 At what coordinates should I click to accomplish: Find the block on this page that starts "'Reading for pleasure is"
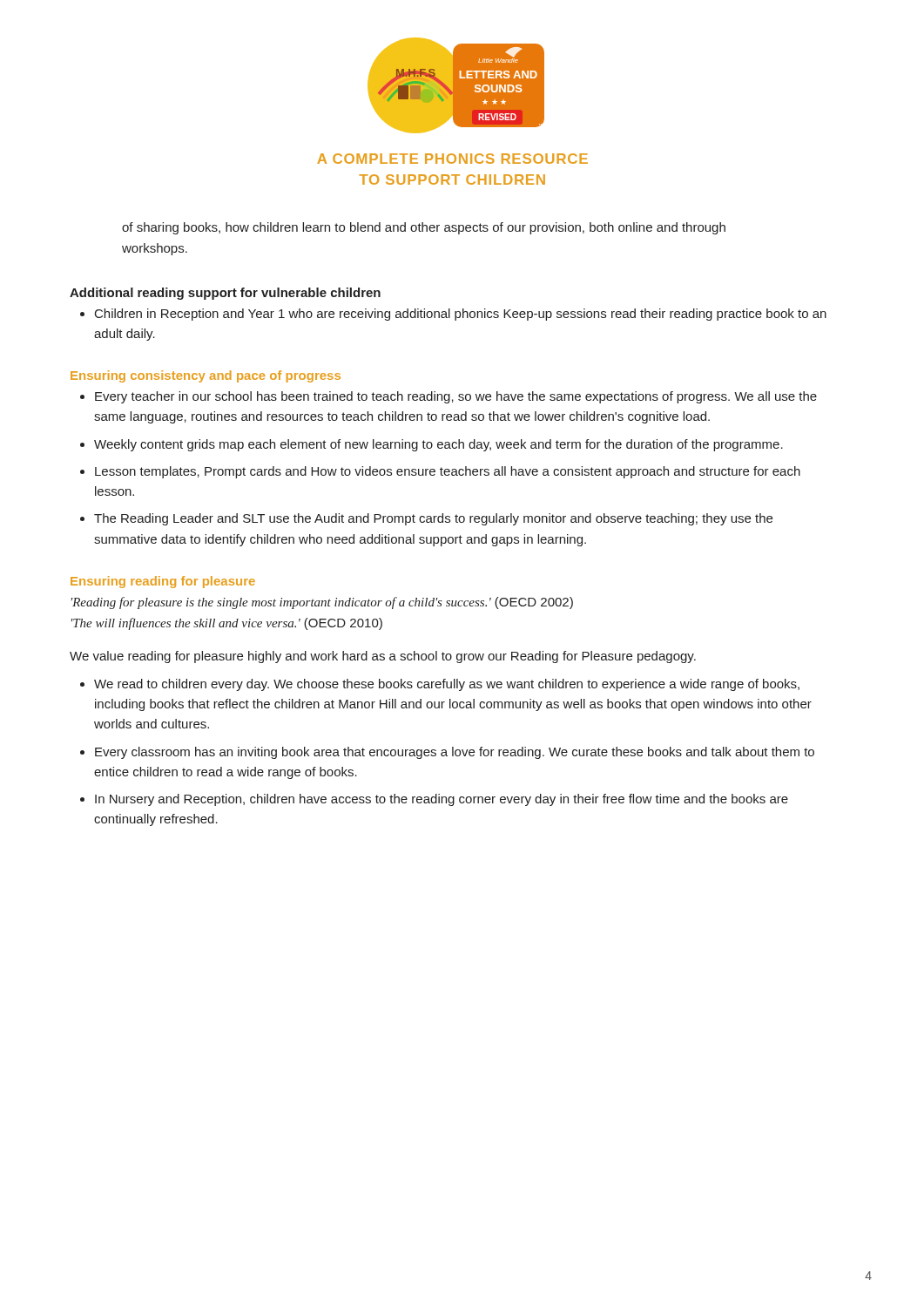322,612
